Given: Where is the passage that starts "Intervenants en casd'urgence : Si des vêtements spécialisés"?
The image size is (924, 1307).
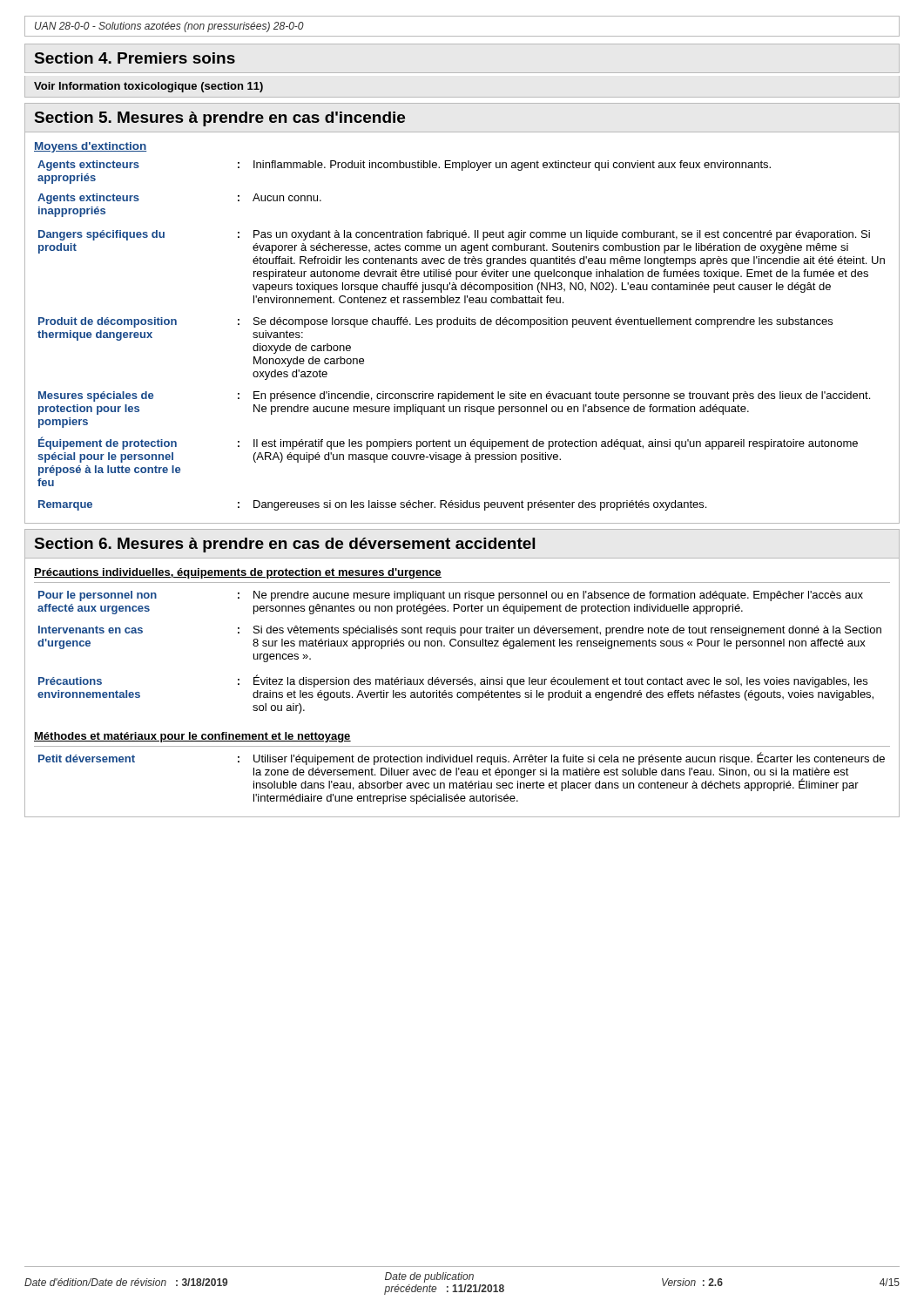Looking at the screenshot, I should click(462, 643).
